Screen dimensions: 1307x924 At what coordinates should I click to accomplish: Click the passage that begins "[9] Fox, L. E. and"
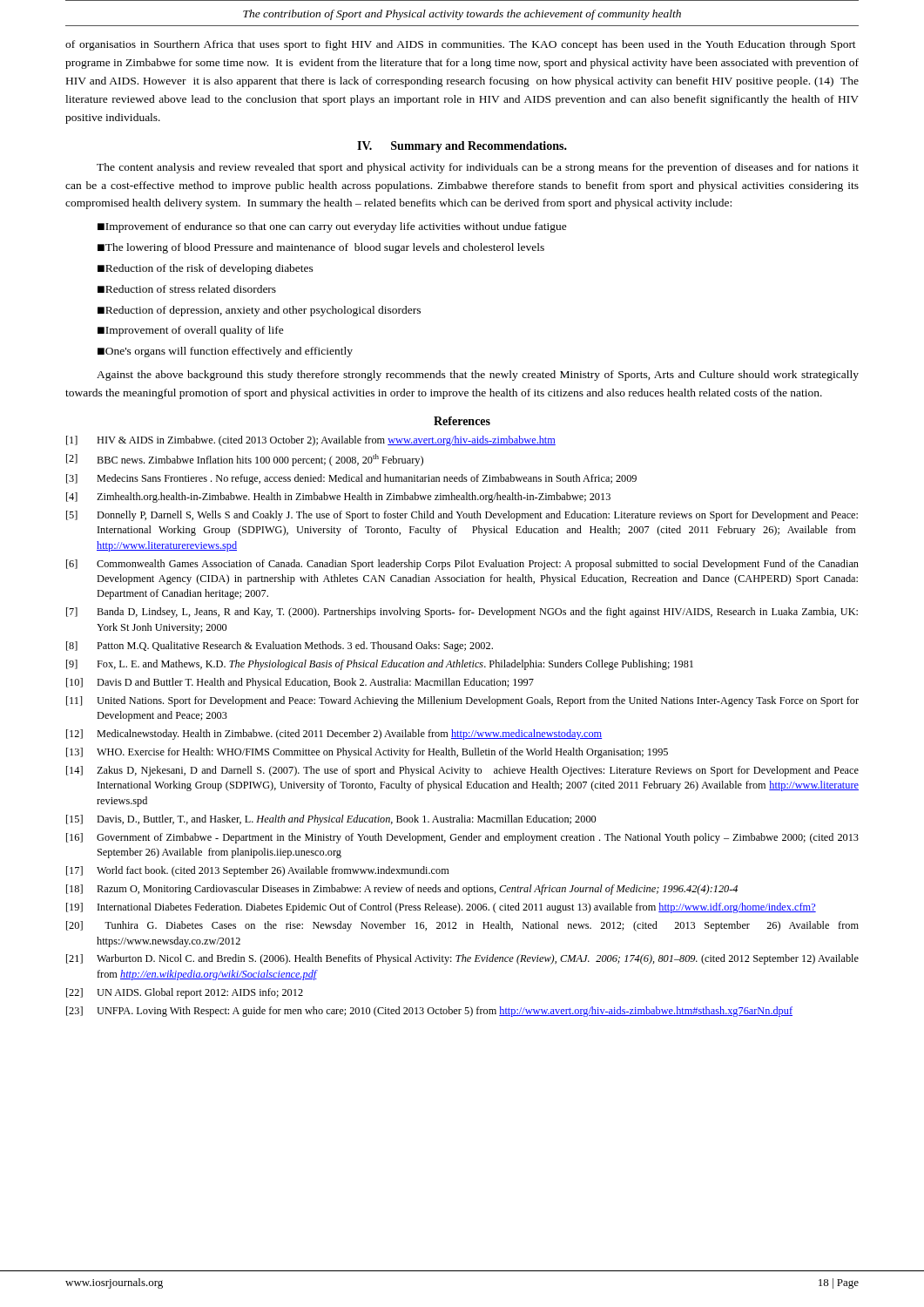tap(462, 664)
